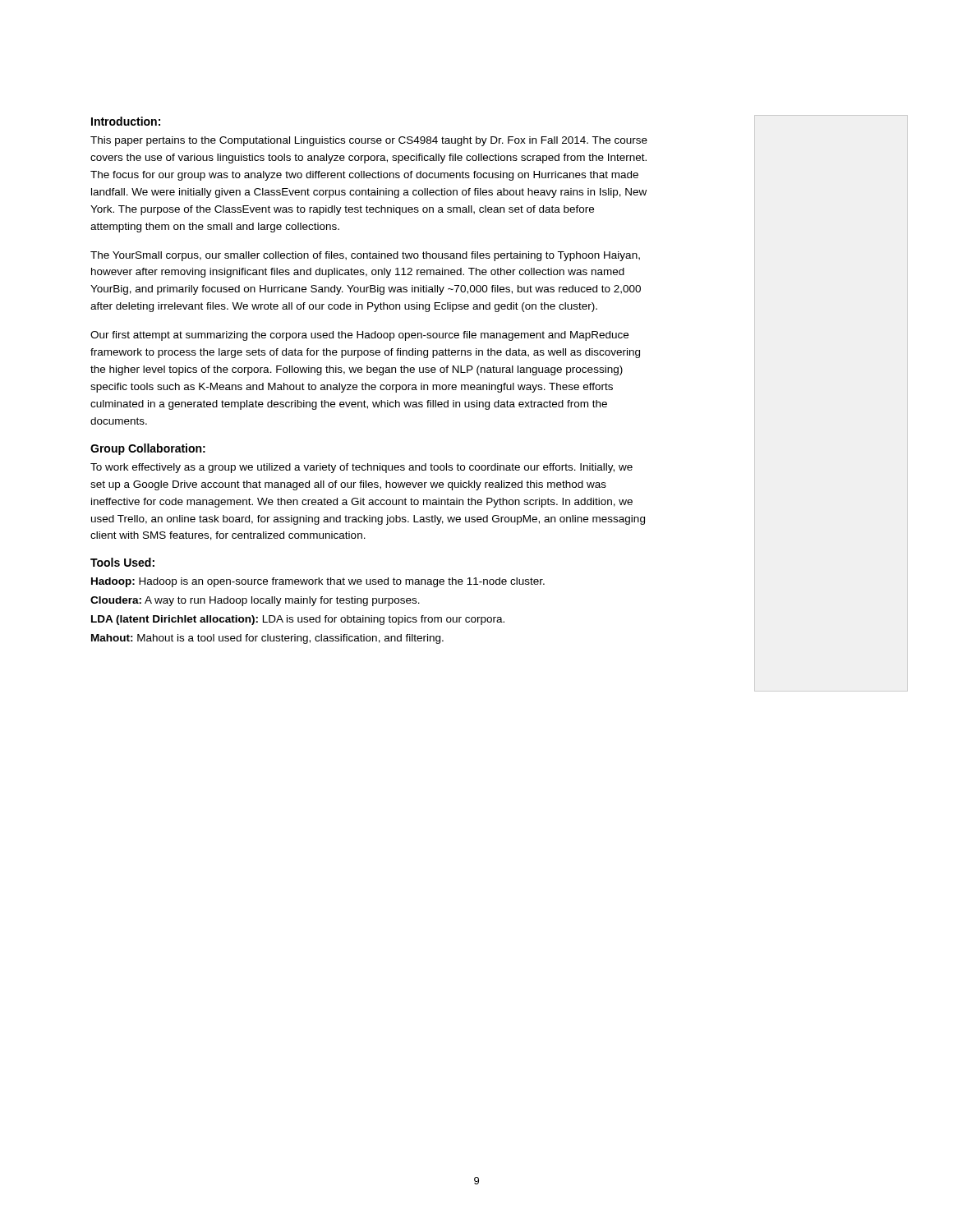The height and width of the screenshot is (1232, 953).
Task: Find the text block that reads "To work effectively as a"
Action: [368, 501]
